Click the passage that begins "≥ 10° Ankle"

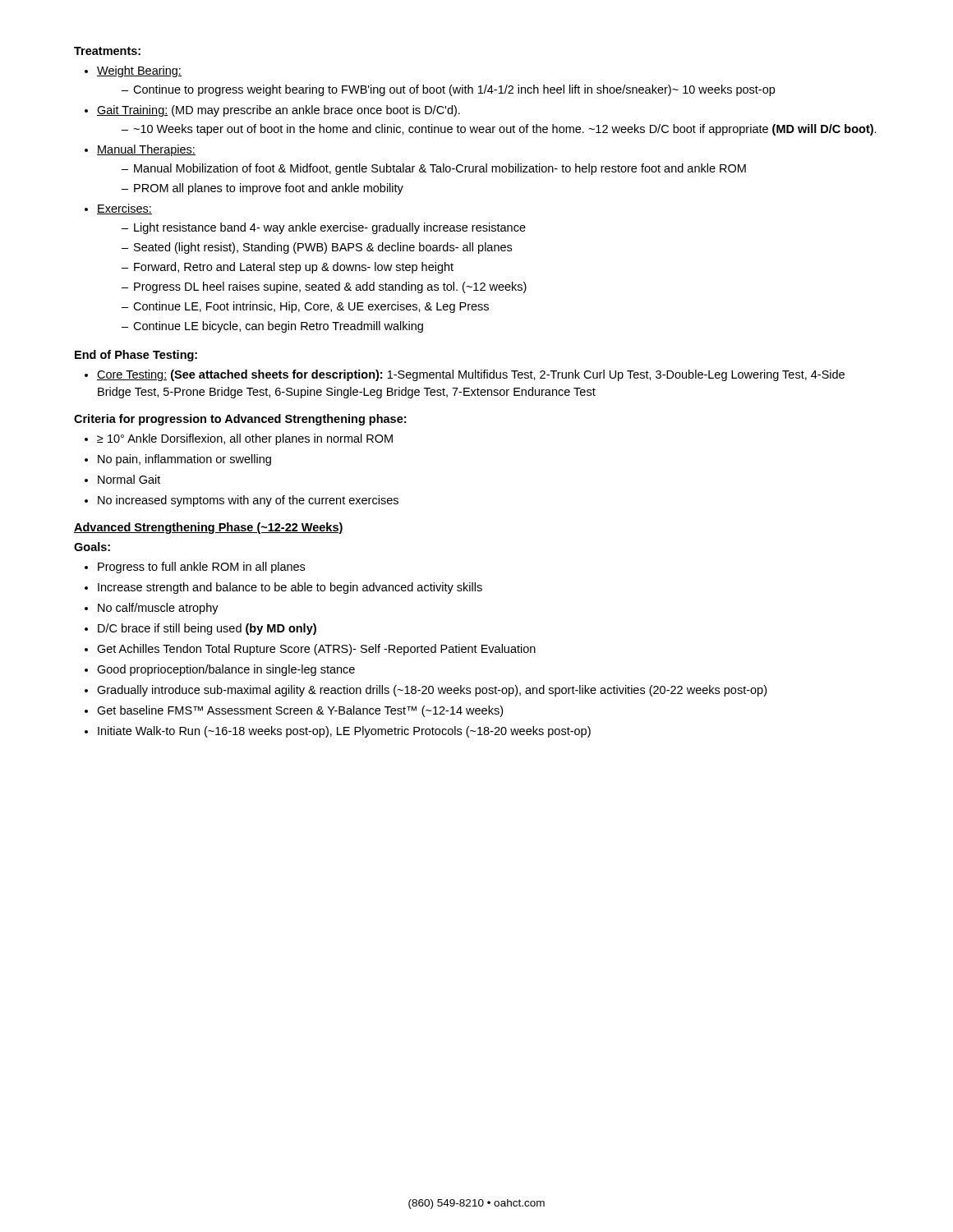(245, 439)
